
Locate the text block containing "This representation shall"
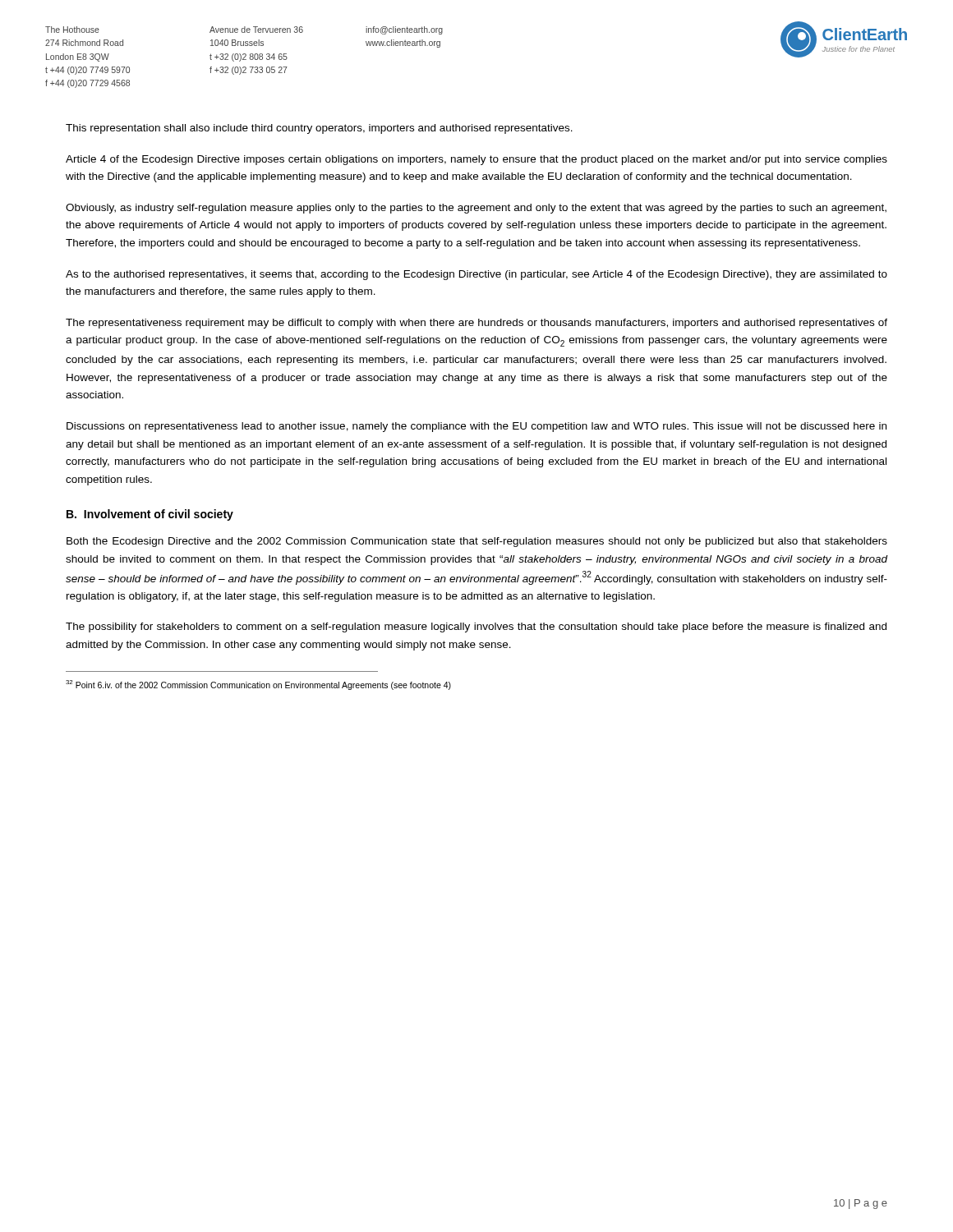319,128
